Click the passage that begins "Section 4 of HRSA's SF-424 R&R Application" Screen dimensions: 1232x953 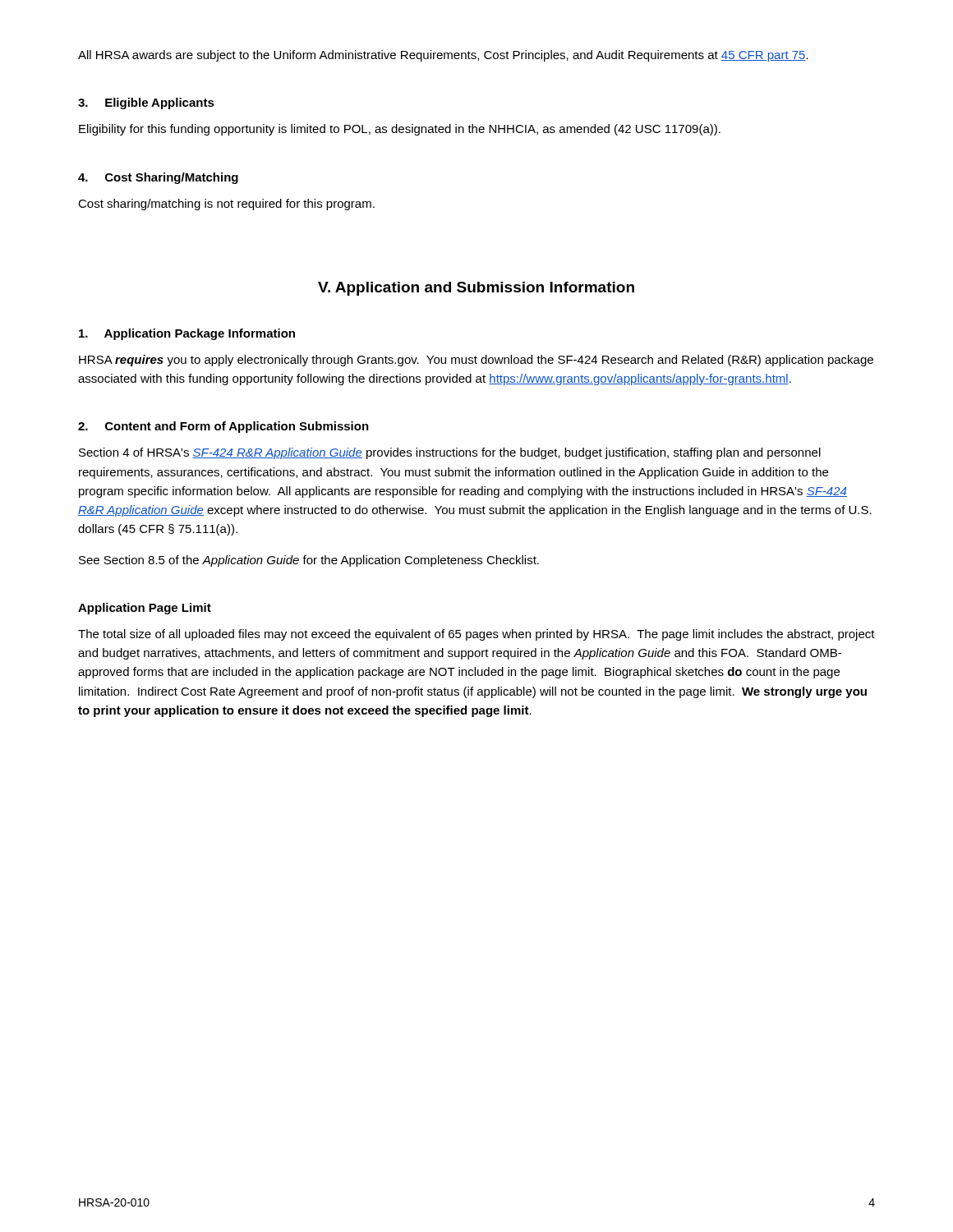tap(475, 491)
